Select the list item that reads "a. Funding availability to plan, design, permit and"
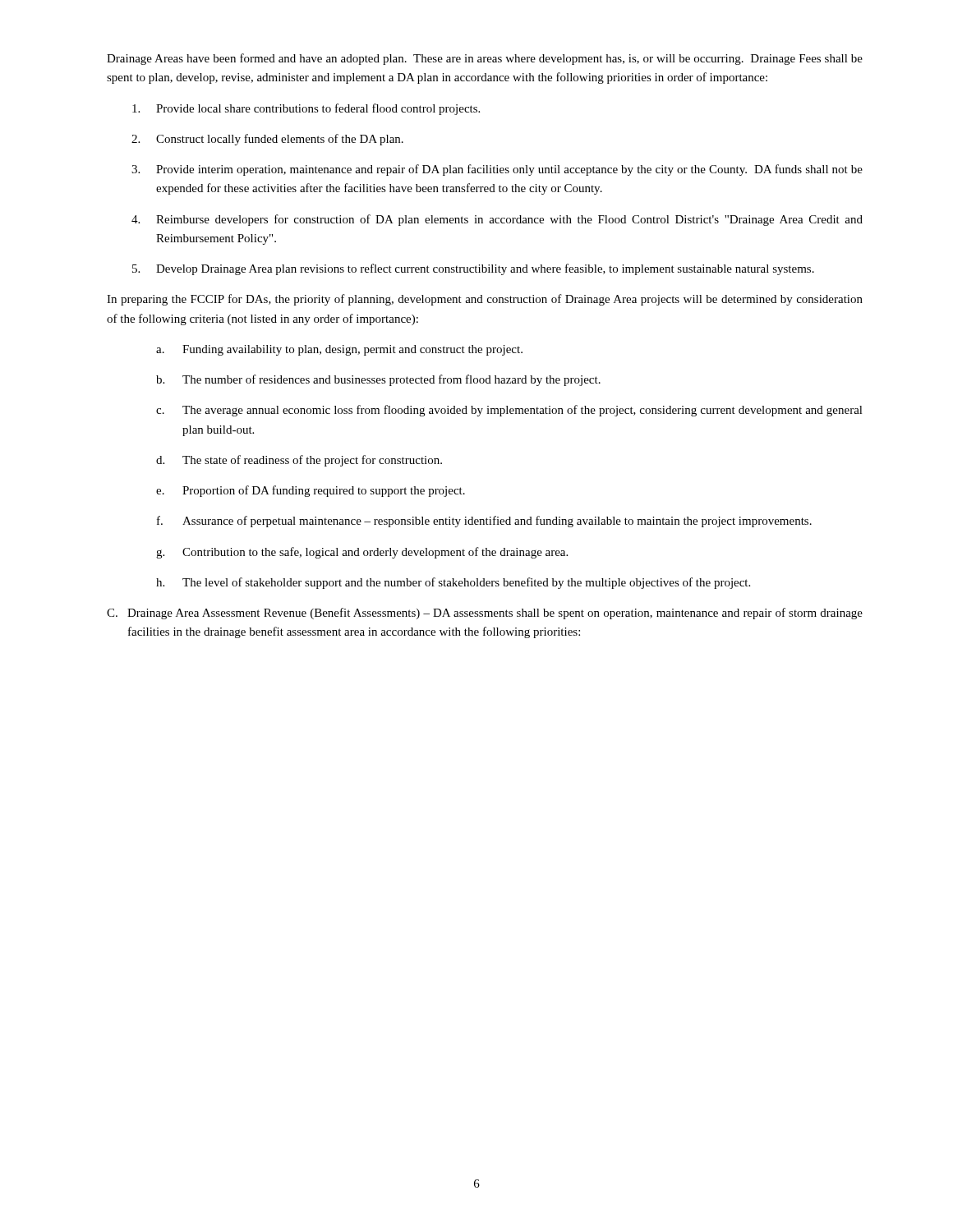Image resolution: width=953 pixels, height=1232 pixels. click(x=340, y=349)
